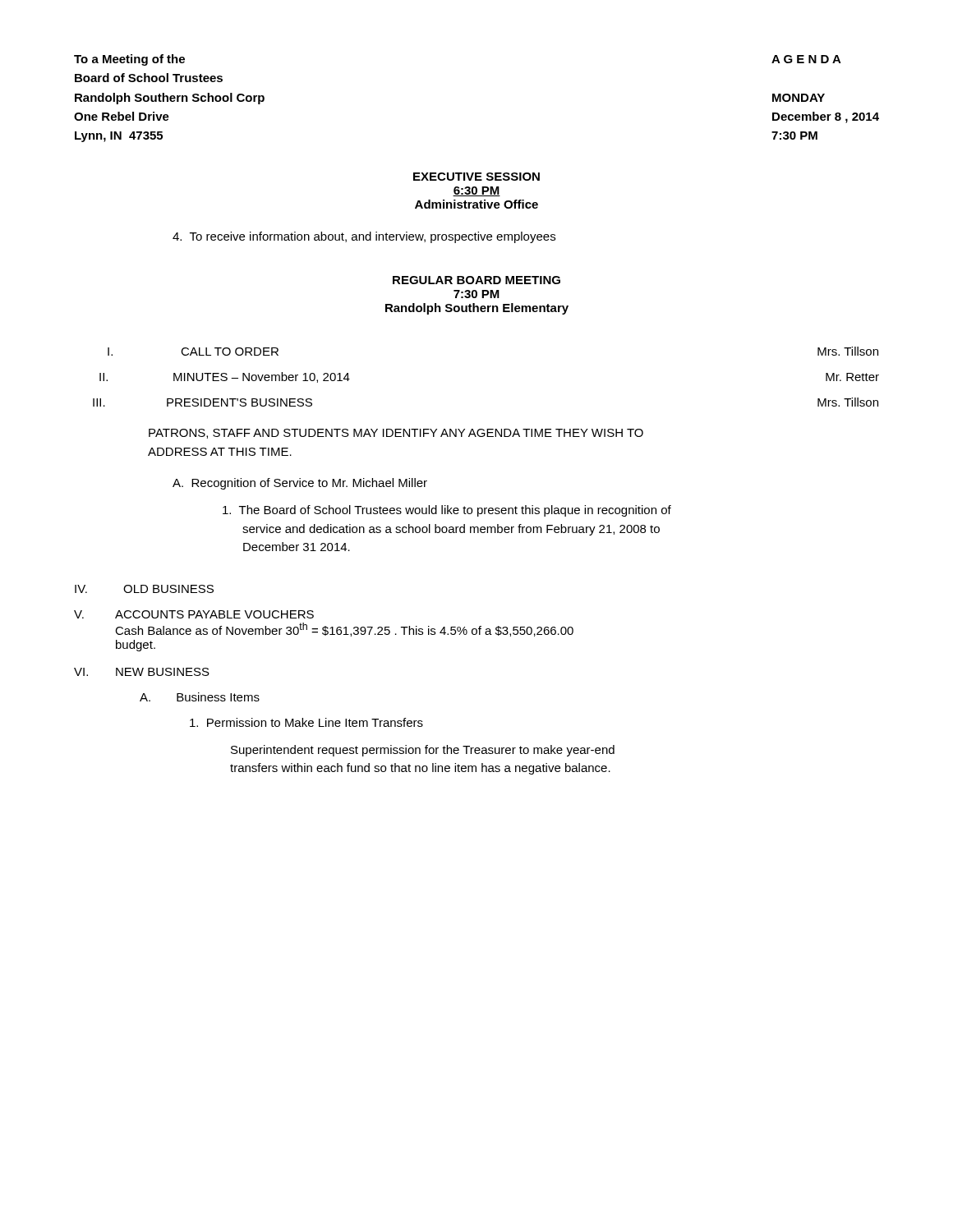Find "III. PRESIDENT'S BUSINESS Mrs. Tillson" on this page
Image resolution: width=953 pixels, height=1232 pixels.
coord(100,402)
